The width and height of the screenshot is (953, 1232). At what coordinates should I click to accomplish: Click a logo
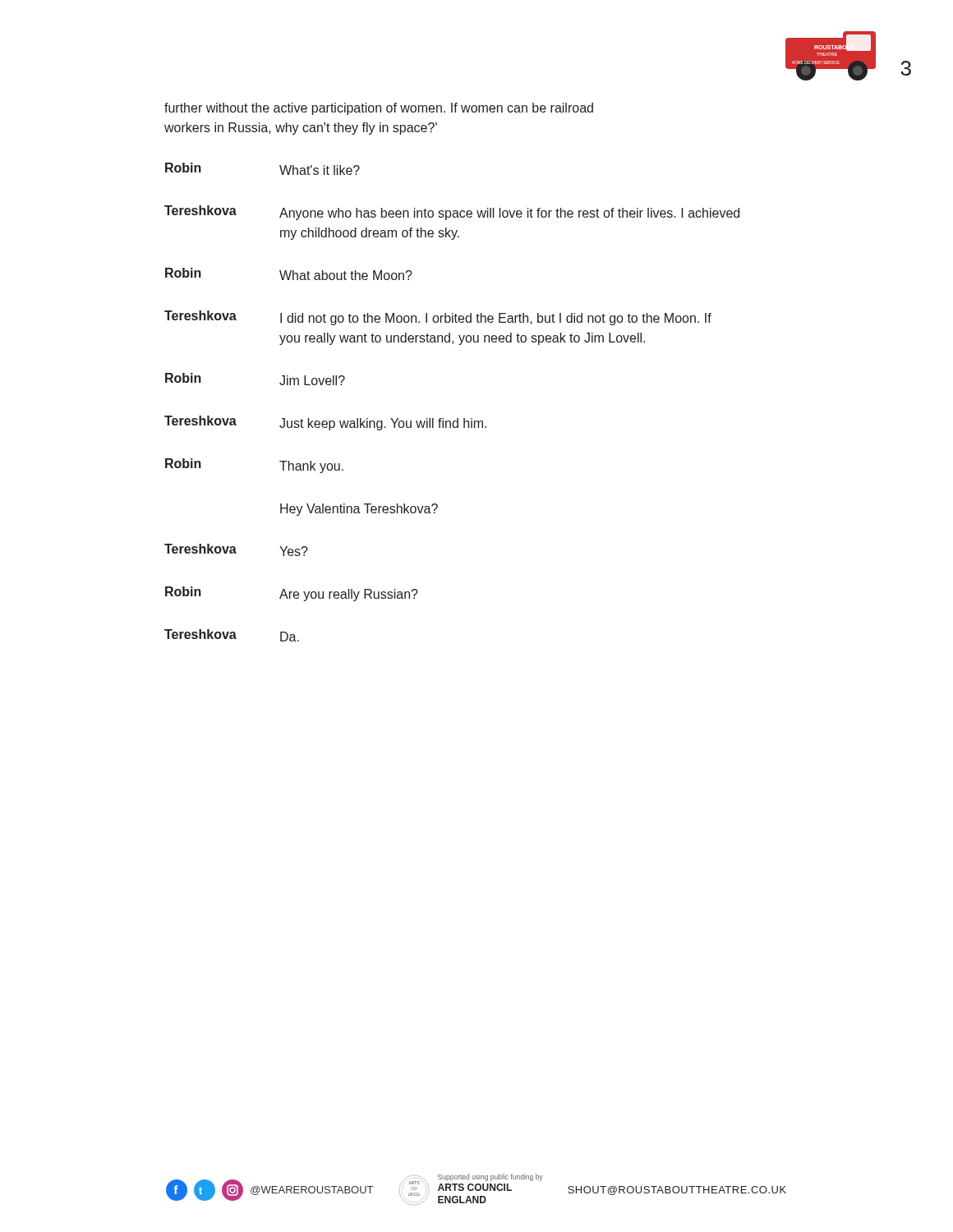point(848,52)
